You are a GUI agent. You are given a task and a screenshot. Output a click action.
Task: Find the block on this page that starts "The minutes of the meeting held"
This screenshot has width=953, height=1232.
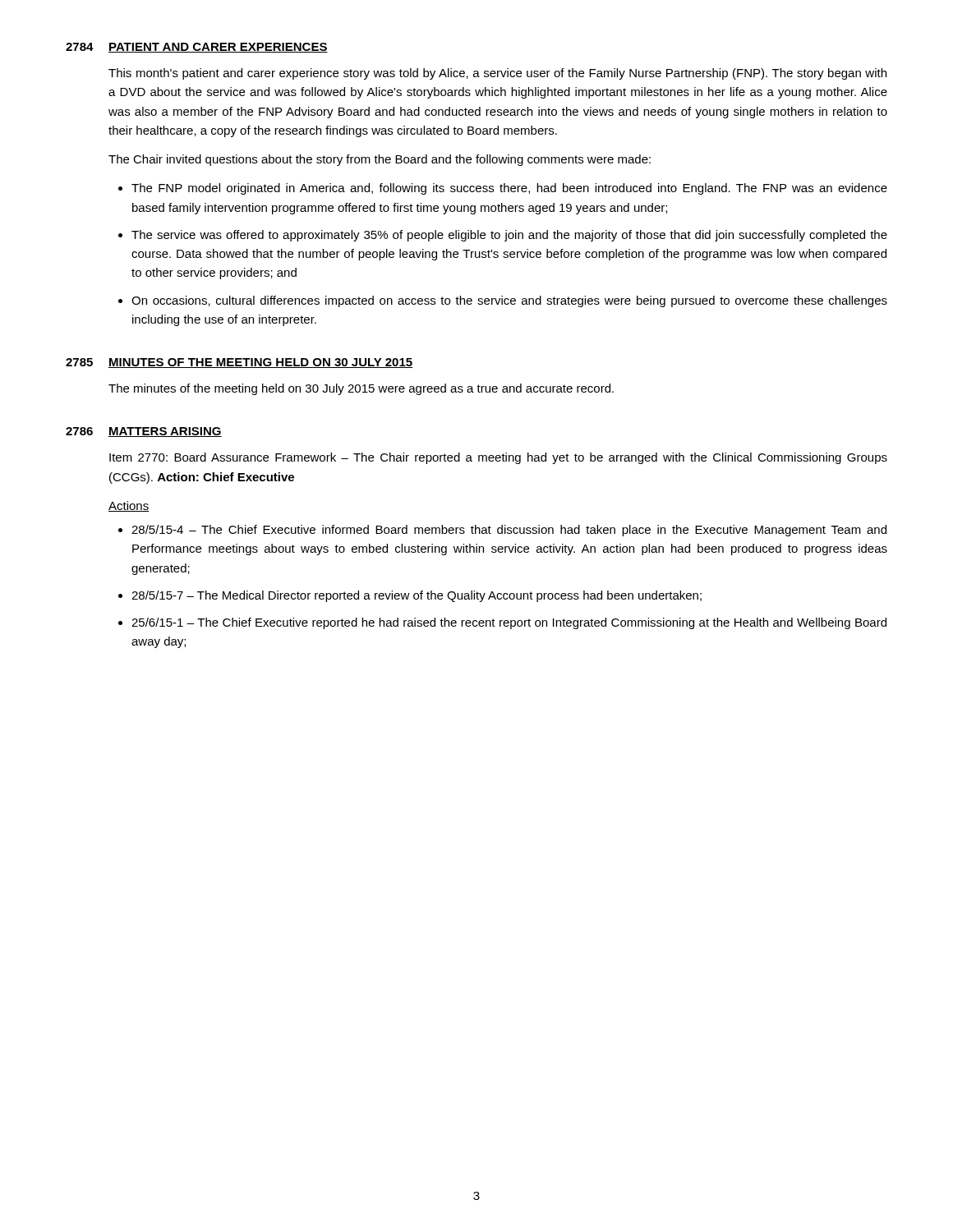click(x=362, y=388)
